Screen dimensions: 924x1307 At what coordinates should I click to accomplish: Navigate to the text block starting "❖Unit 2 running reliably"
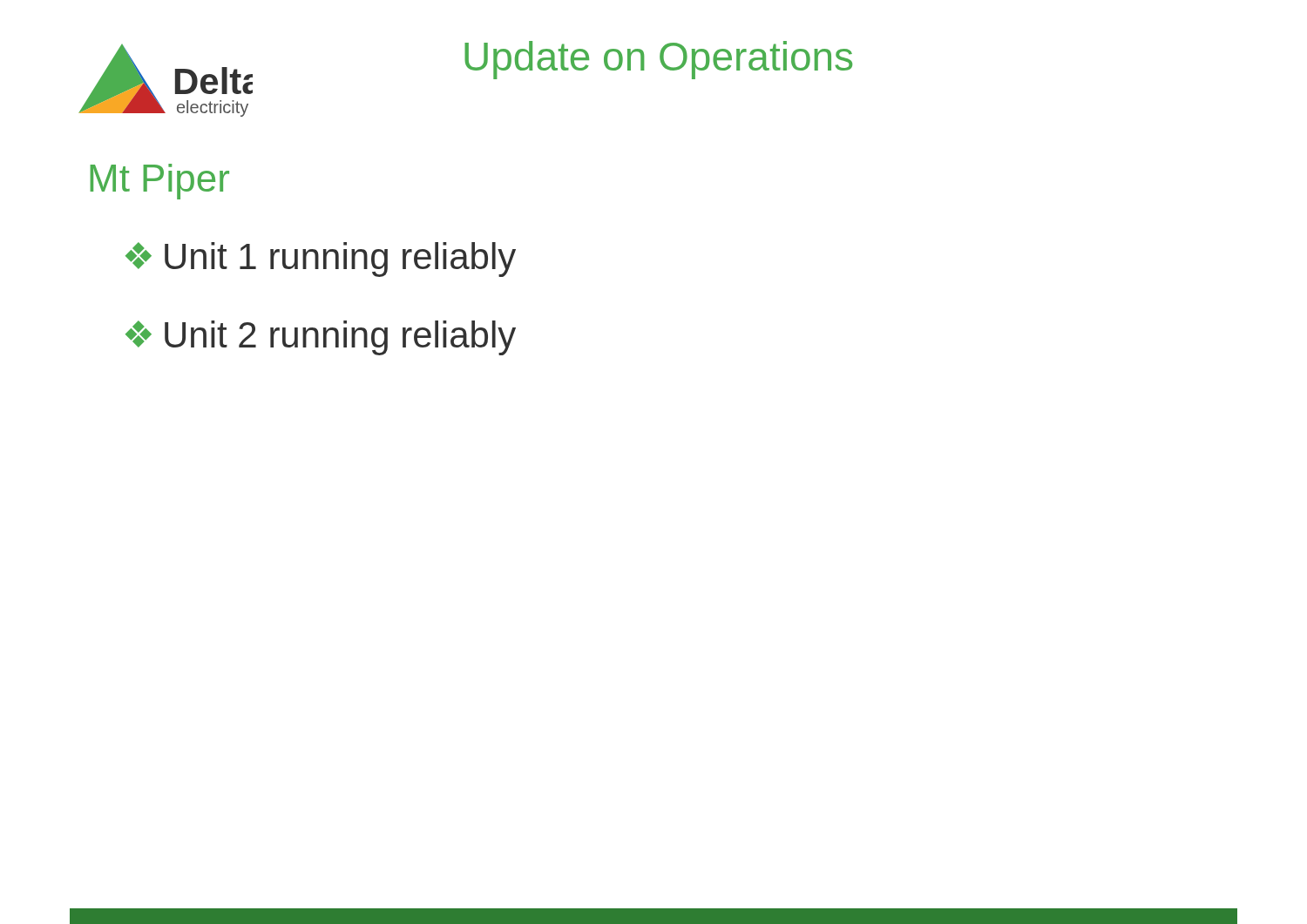[x=427, y=335]
